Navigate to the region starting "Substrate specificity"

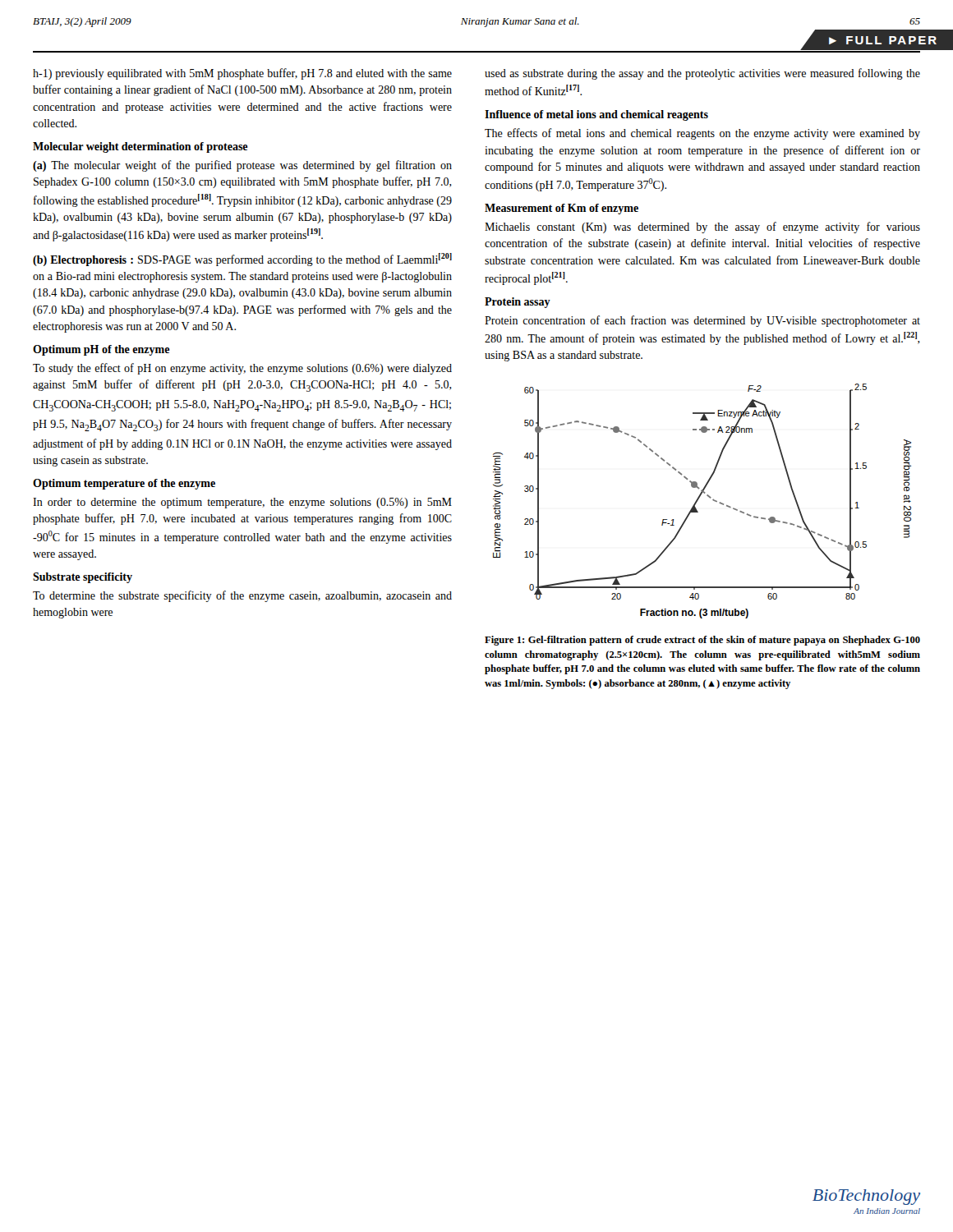click(x=83, y=577)
